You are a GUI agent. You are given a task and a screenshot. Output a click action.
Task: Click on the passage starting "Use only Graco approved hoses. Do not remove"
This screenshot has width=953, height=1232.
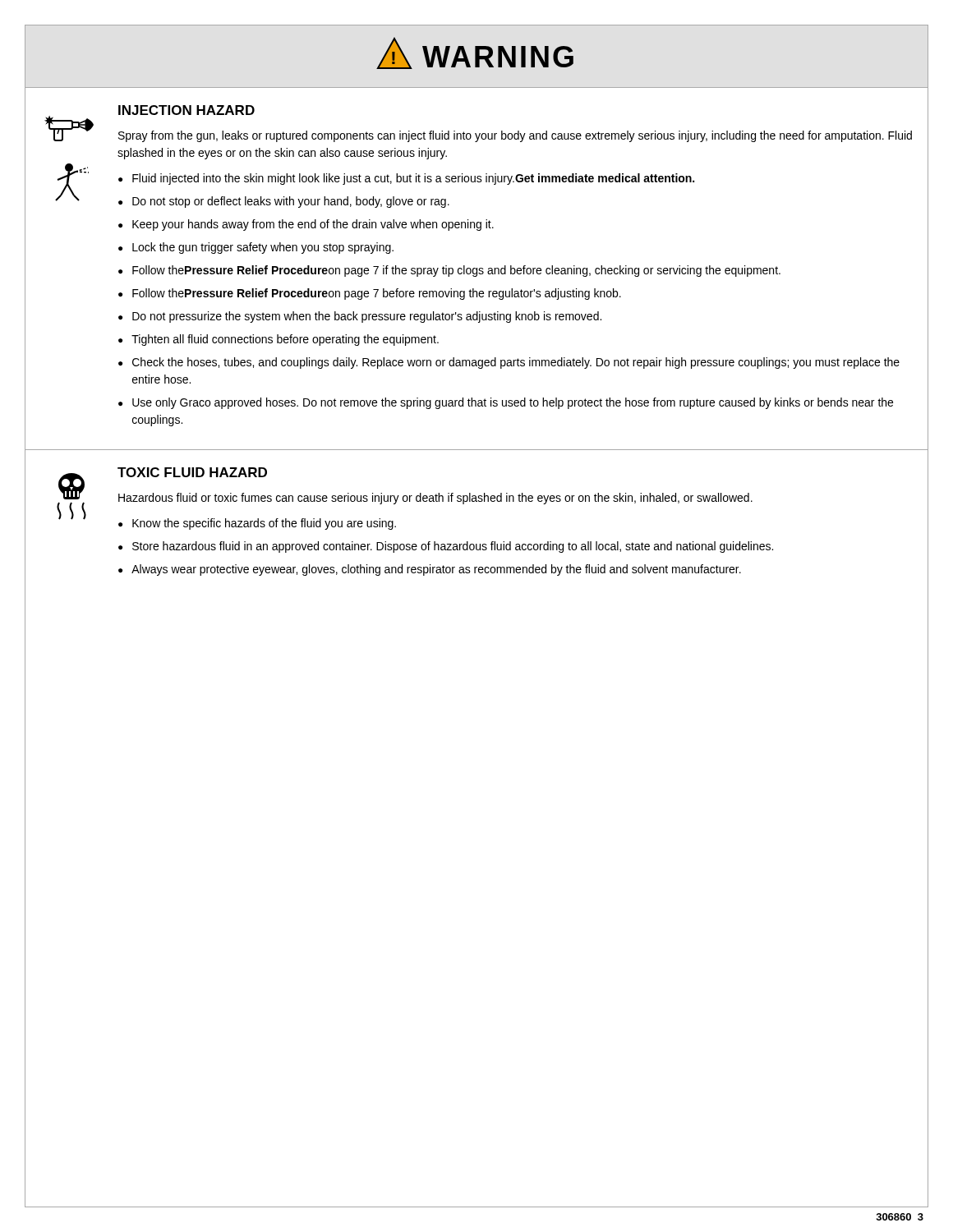pos(513,411)
